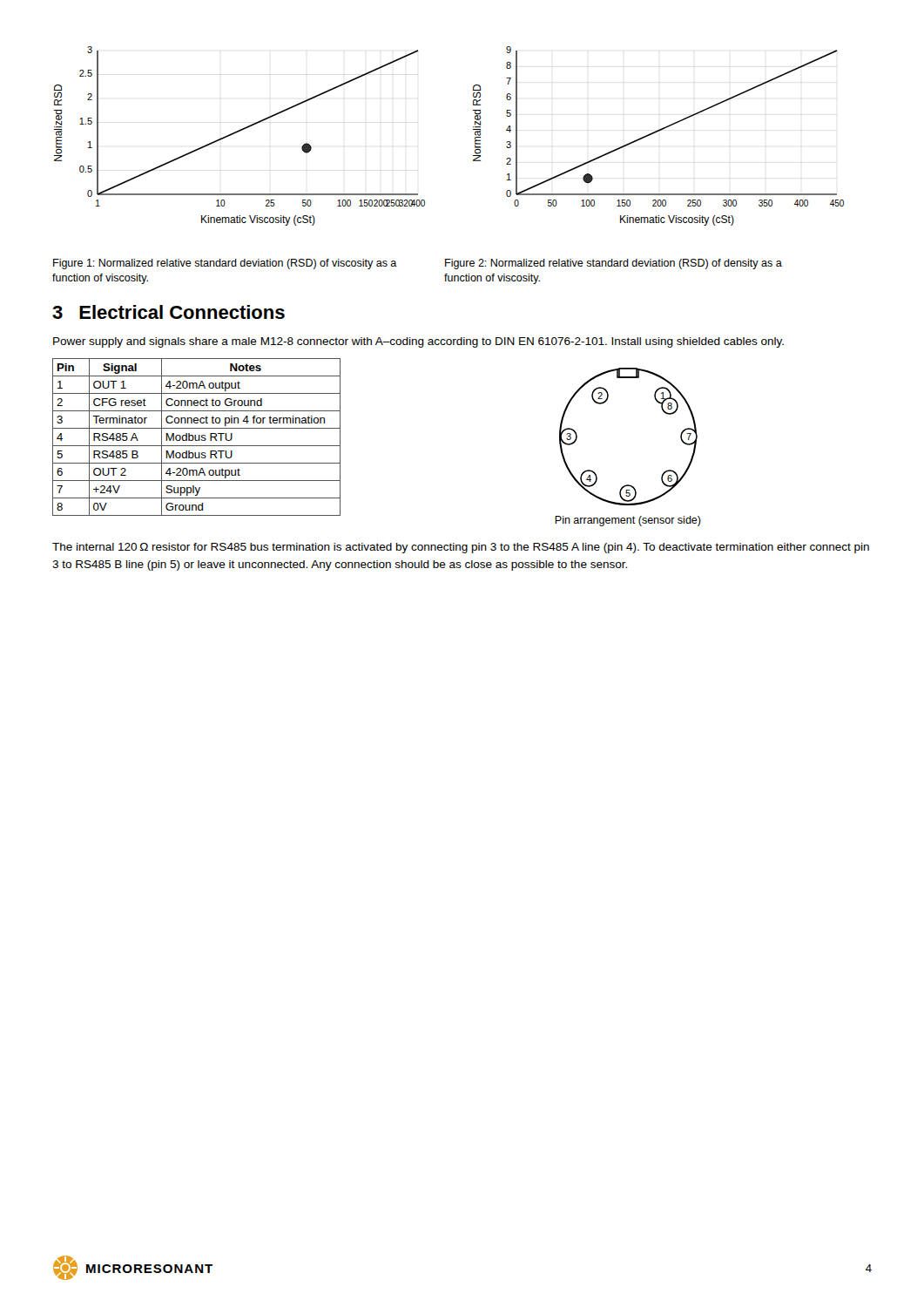
Task: Click on the text block with the text "Power supply and signals share"
Action: tap(418, 341)
